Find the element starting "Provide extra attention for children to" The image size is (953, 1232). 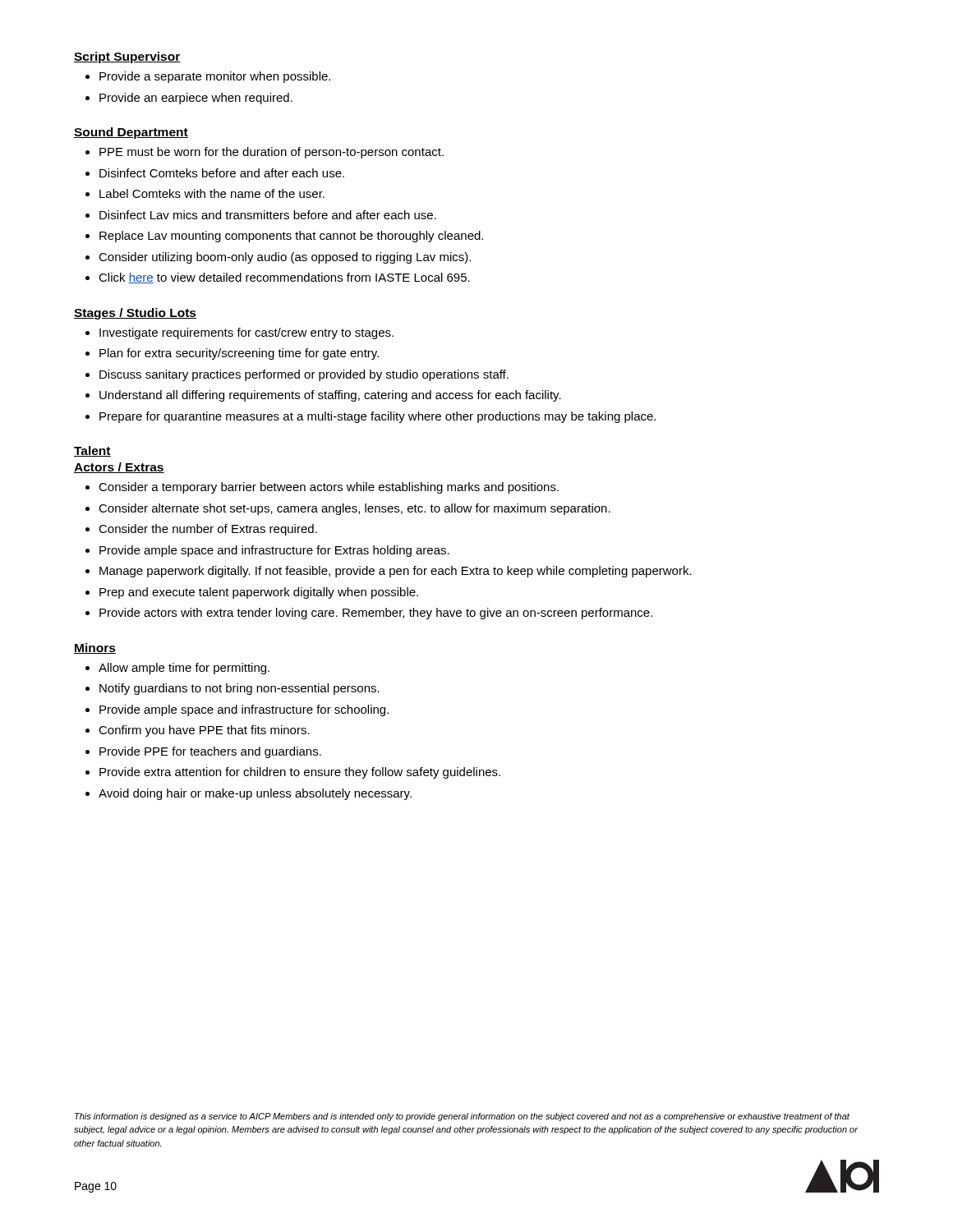[x=300, y=772]
